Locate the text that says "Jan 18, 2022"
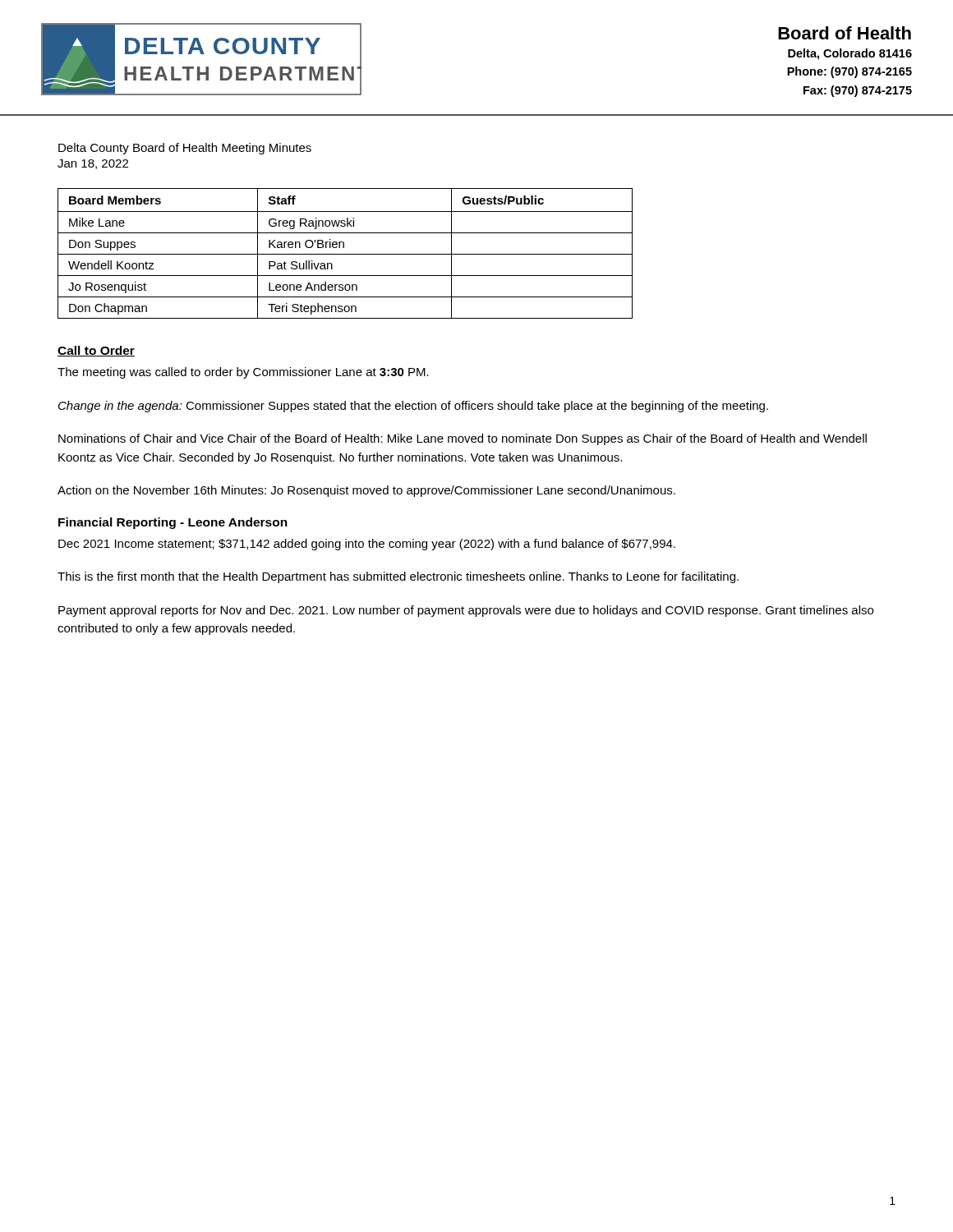This screenshot has height=1232, width=953. [93, 163]
